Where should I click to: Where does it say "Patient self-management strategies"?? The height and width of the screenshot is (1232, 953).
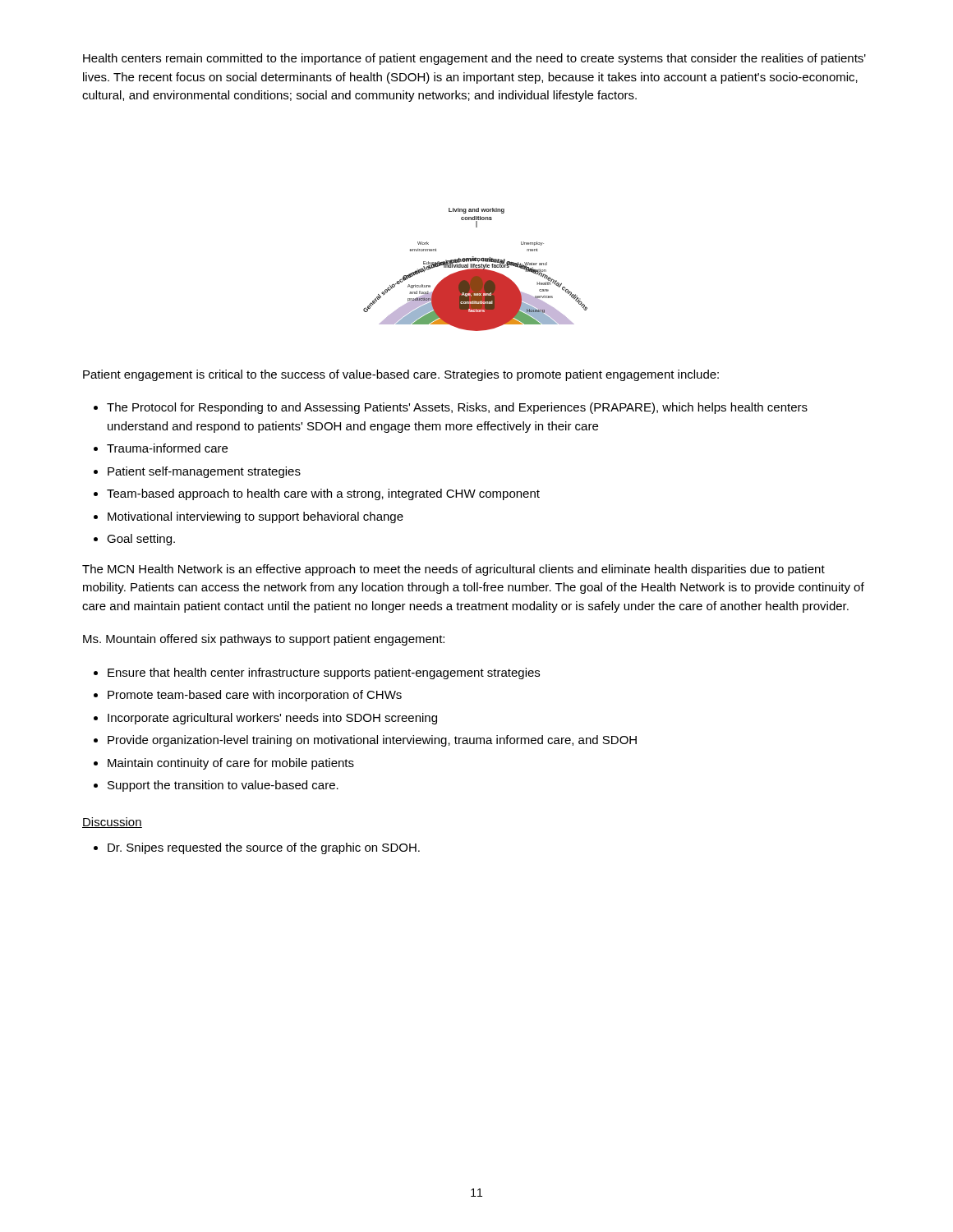point(204,471)
